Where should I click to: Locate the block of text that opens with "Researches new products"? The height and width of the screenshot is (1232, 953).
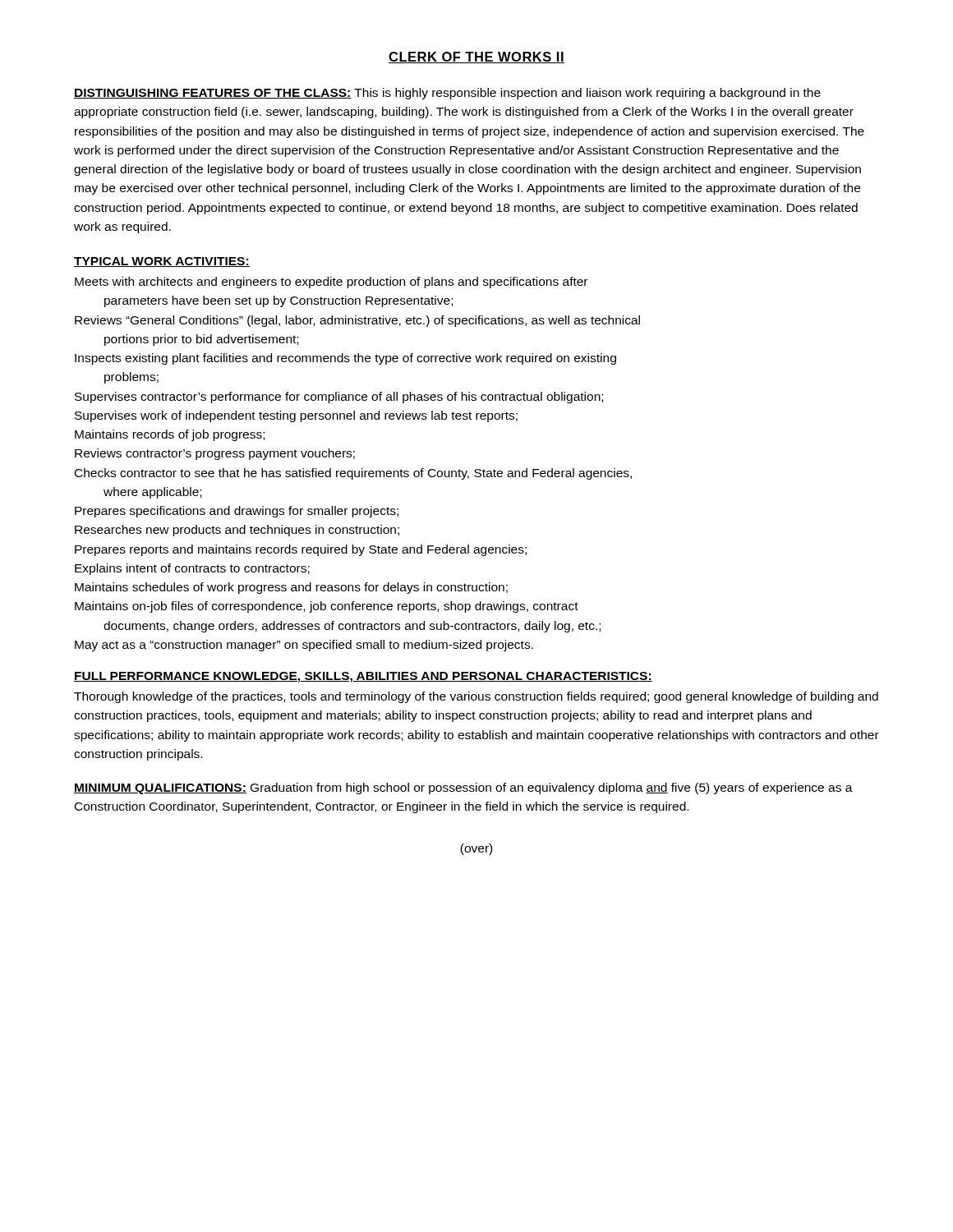pyautogui.click(x=237, y=530)
